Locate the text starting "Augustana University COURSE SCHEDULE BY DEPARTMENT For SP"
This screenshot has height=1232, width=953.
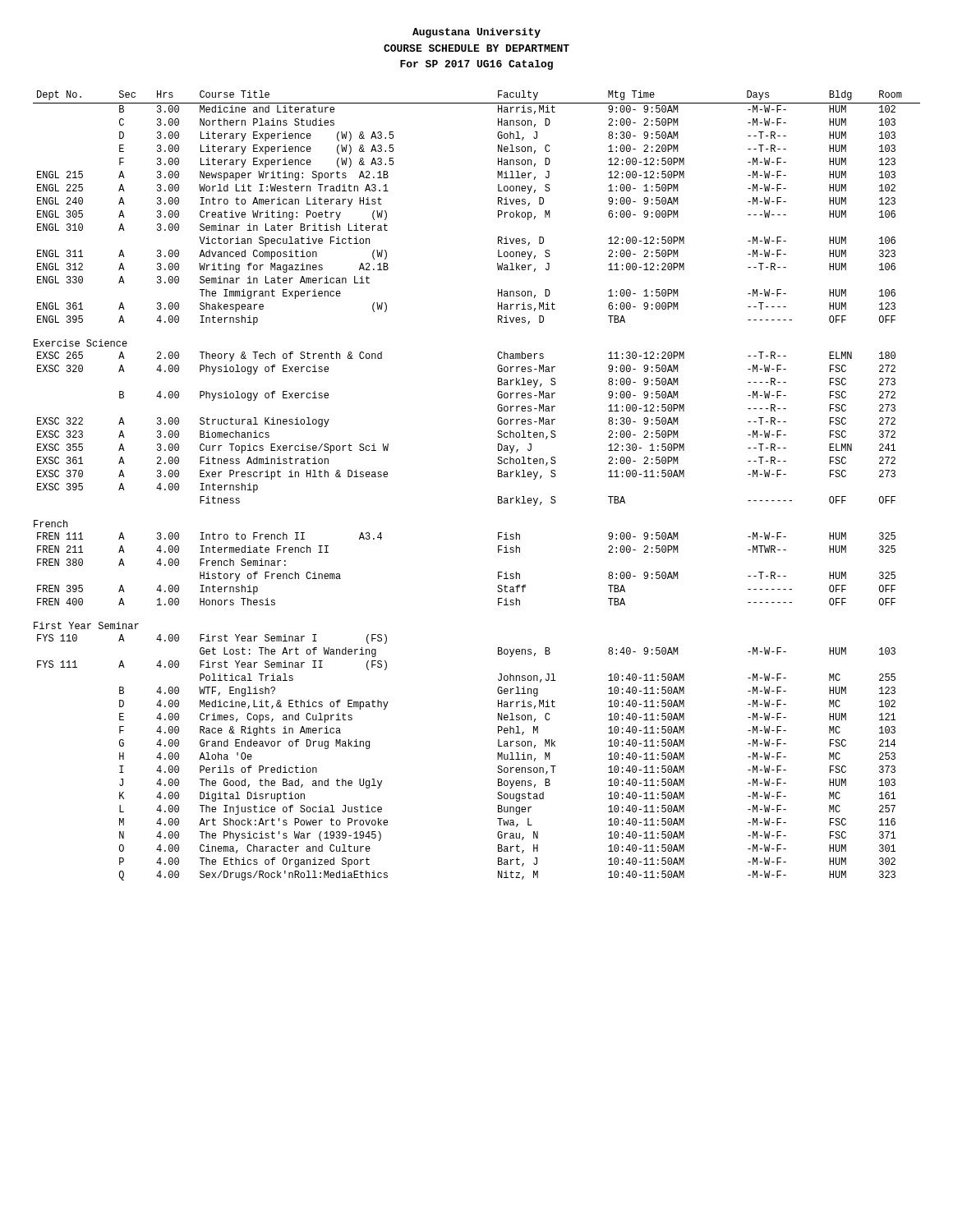[x=476, y=49]
